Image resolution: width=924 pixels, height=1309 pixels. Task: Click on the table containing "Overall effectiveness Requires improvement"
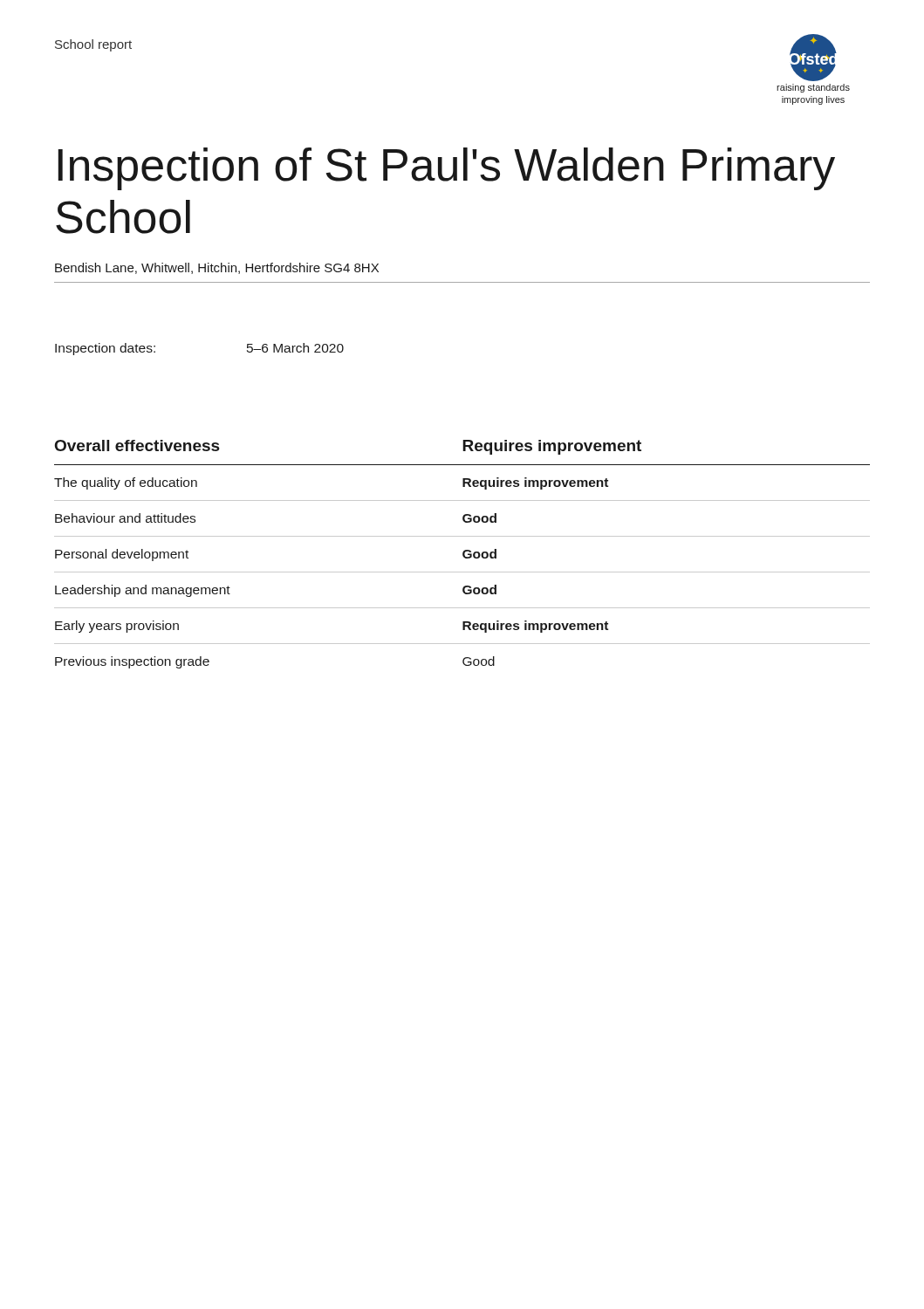tap(462, 558)
